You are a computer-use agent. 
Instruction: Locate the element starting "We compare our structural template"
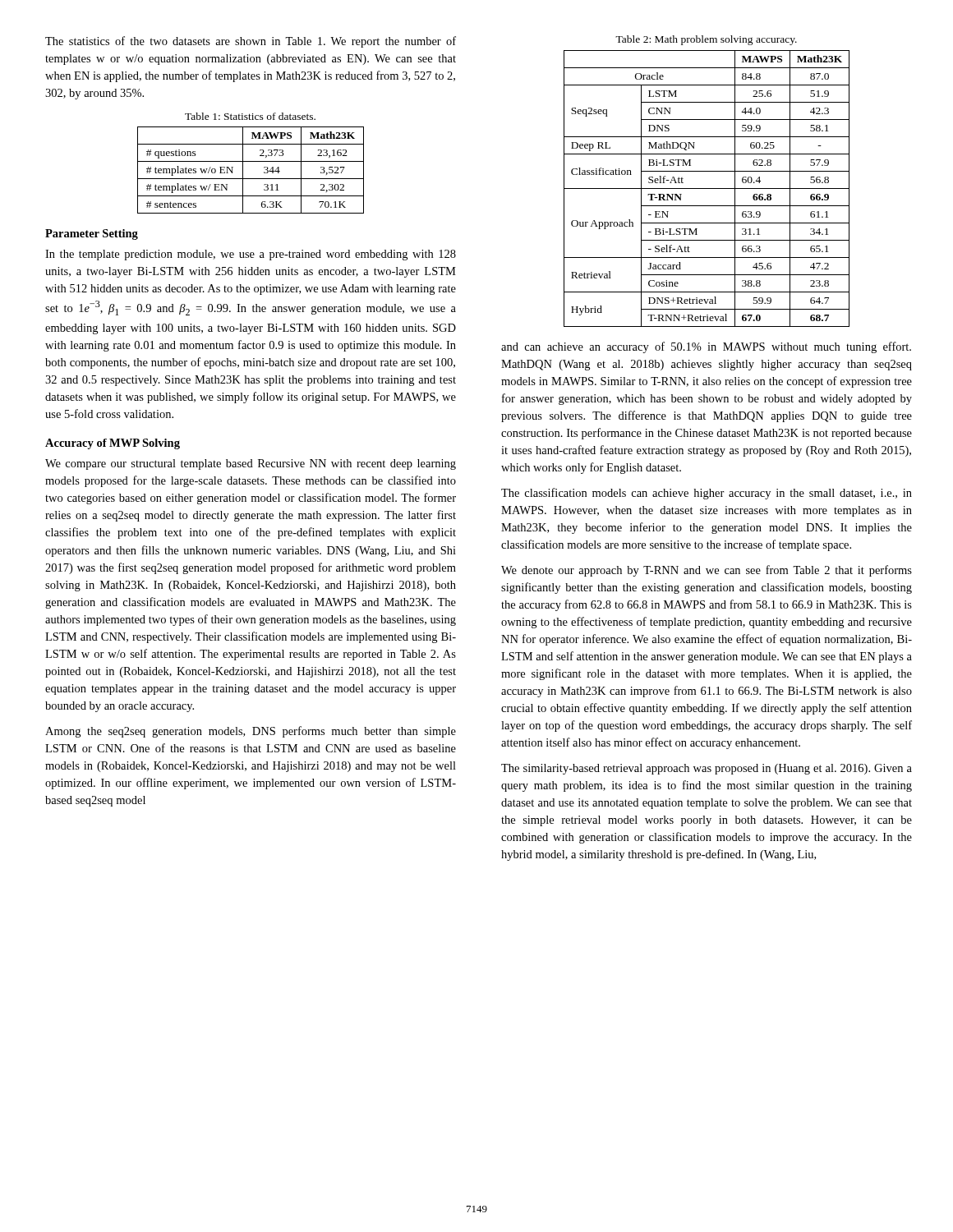pyautogui.click(x=251, y=584)
